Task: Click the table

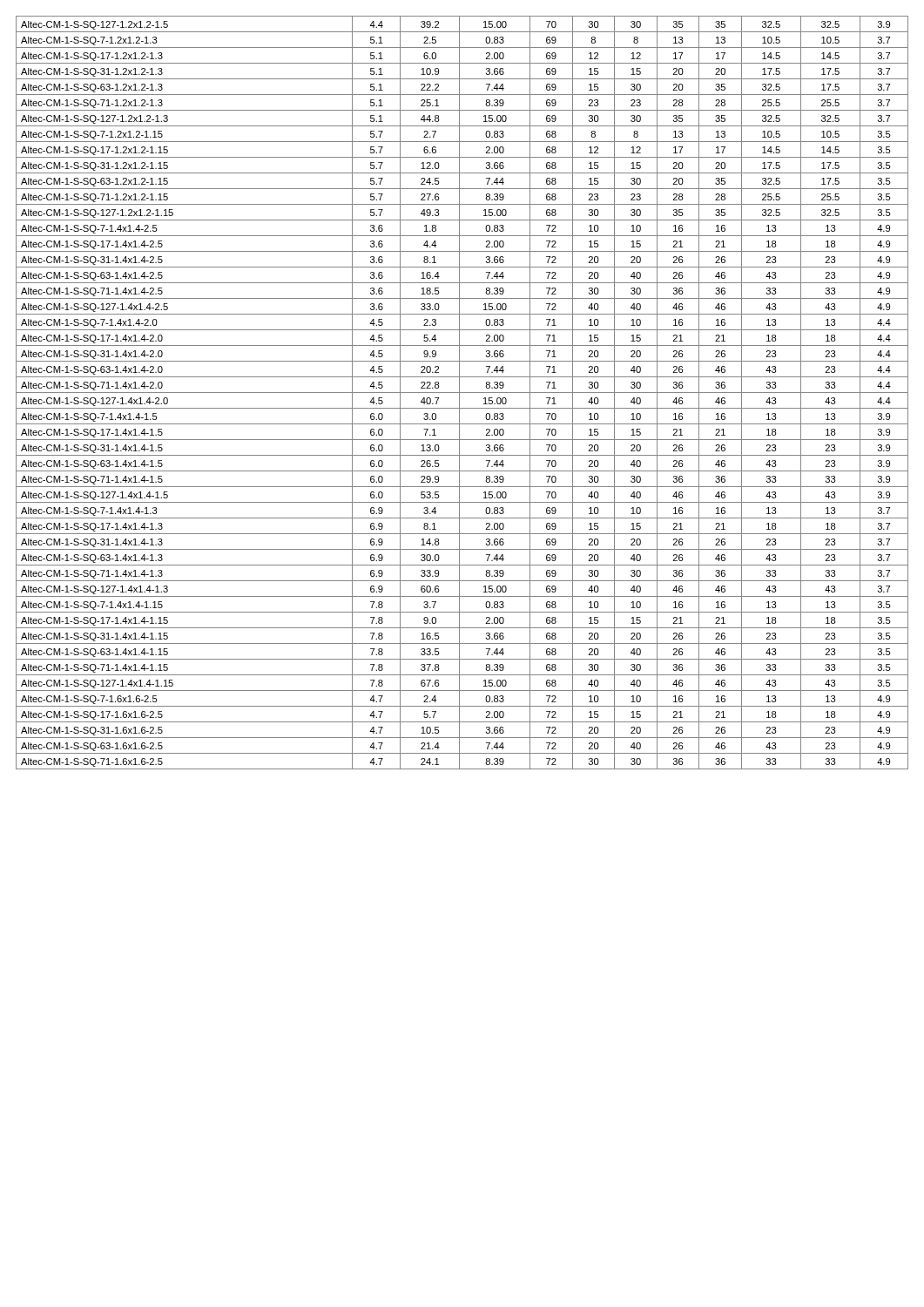Action: pos(462,393)
